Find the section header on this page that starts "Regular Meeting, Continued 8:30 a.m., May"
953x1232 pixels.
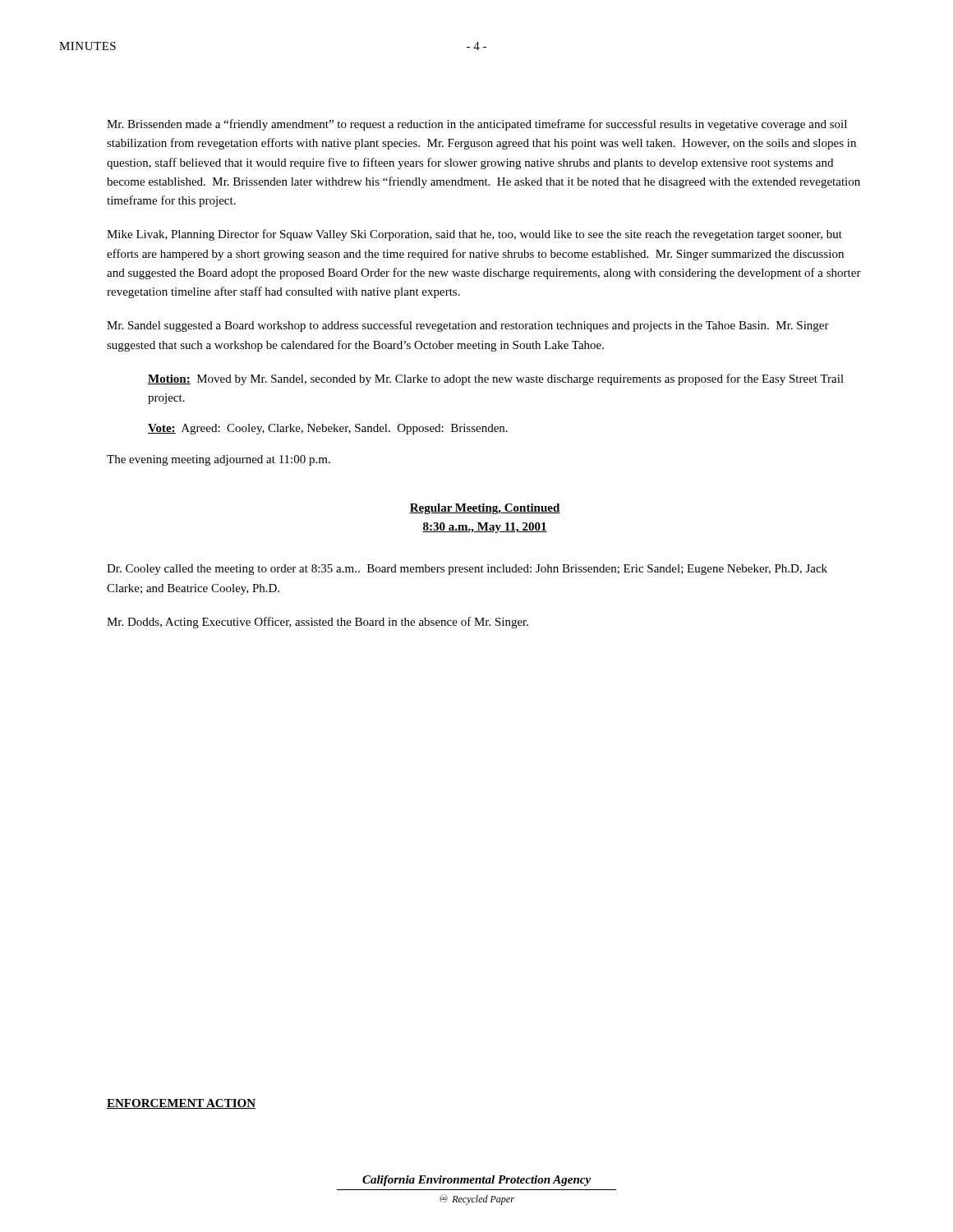pos(485,517)
